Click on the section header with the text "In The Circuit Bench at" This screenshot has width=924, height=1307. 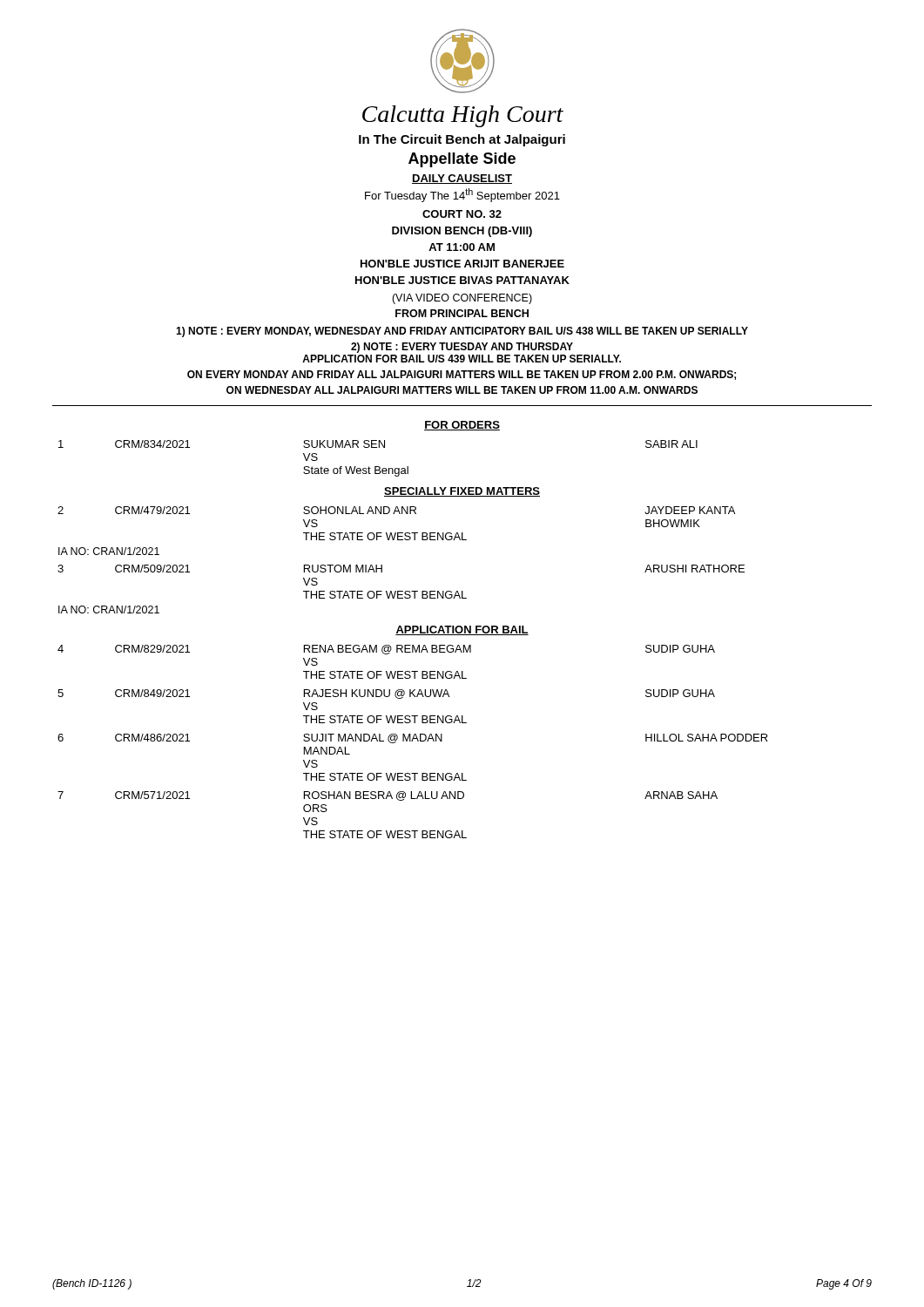[x=462, y=139]
